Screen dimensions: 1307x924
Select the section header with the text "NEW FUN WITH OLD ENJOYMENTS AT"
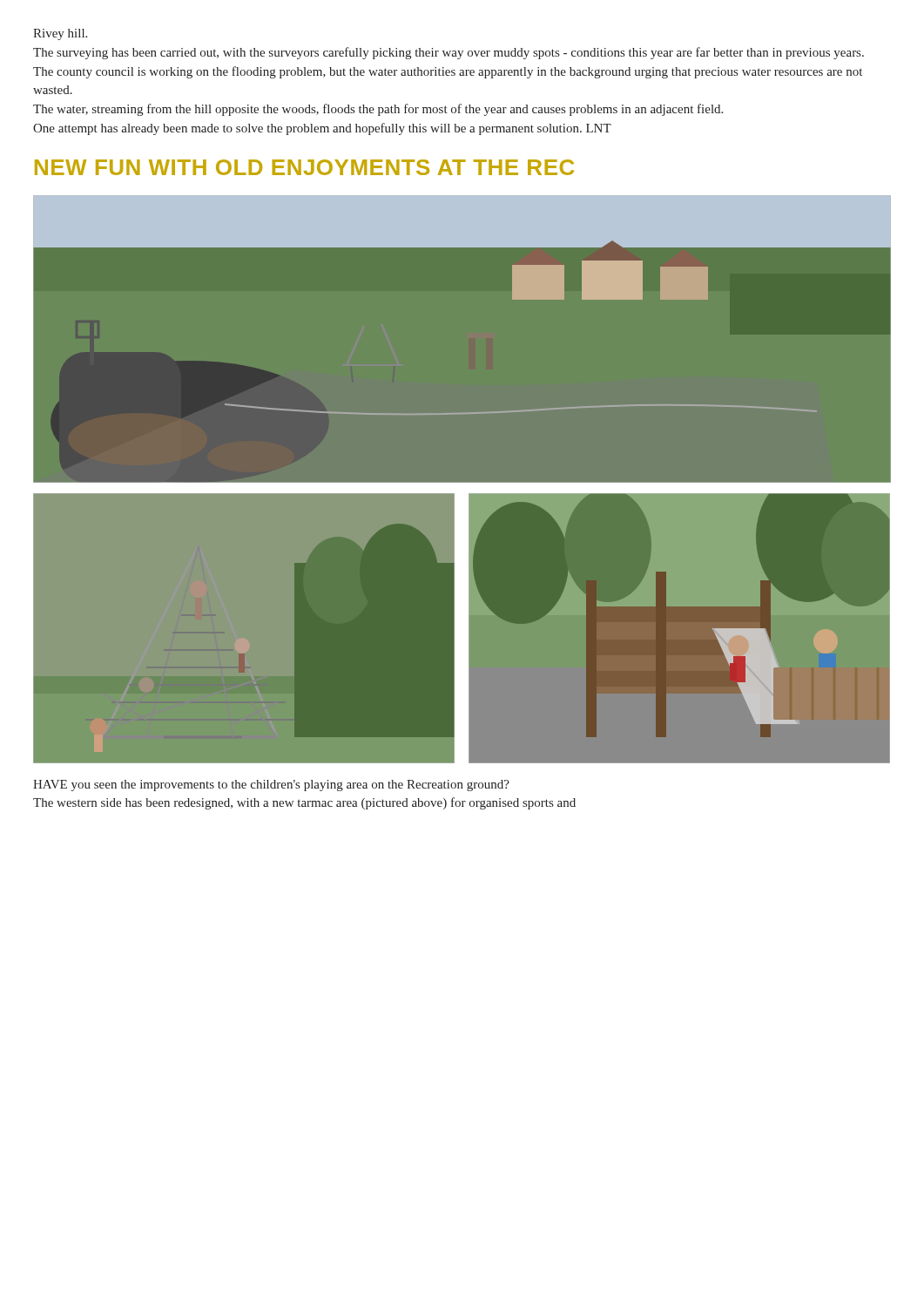304,167
